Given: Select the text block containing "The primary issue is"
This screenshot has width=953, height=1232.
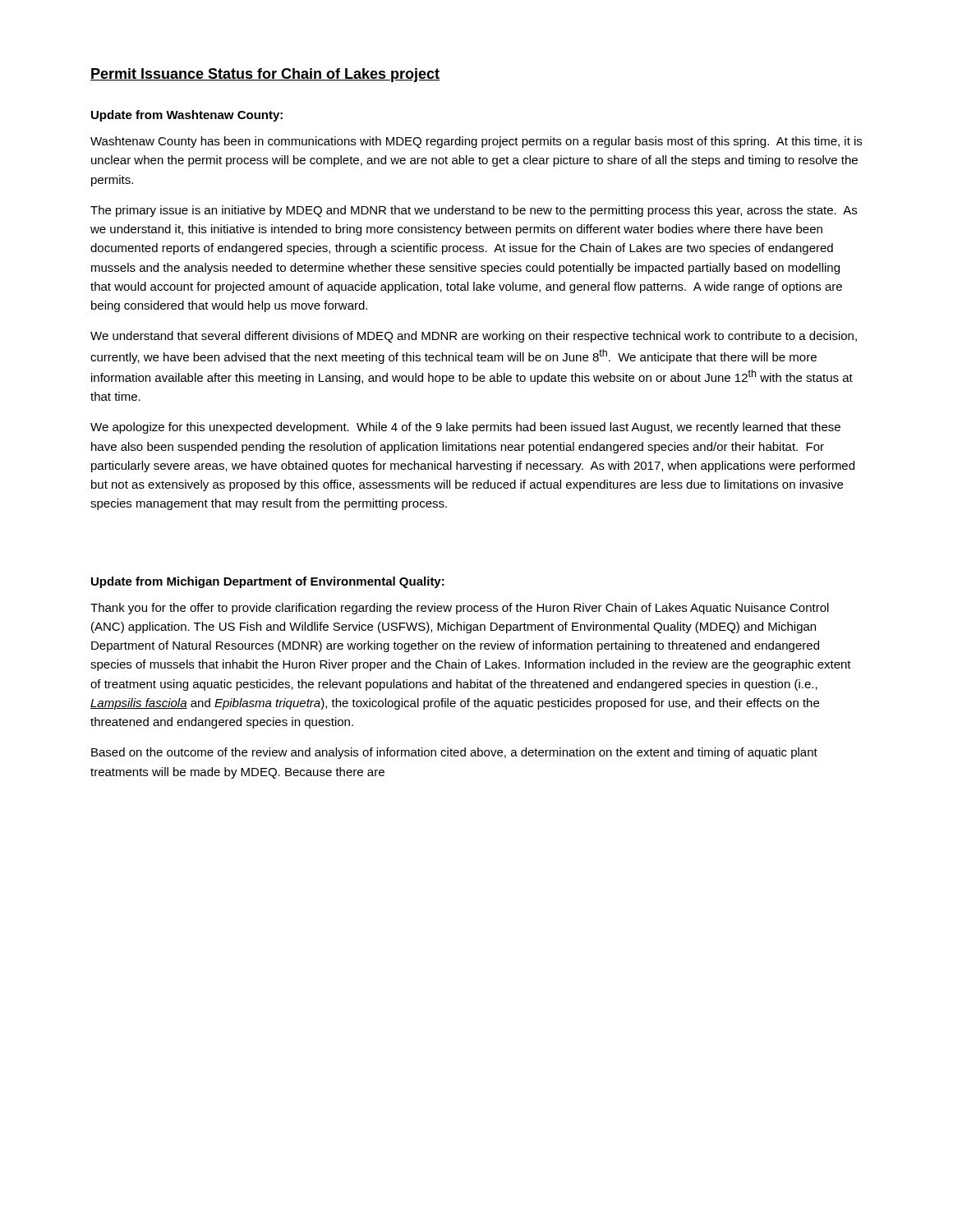Looking at the screenshot, I should (x=474, y=257).
